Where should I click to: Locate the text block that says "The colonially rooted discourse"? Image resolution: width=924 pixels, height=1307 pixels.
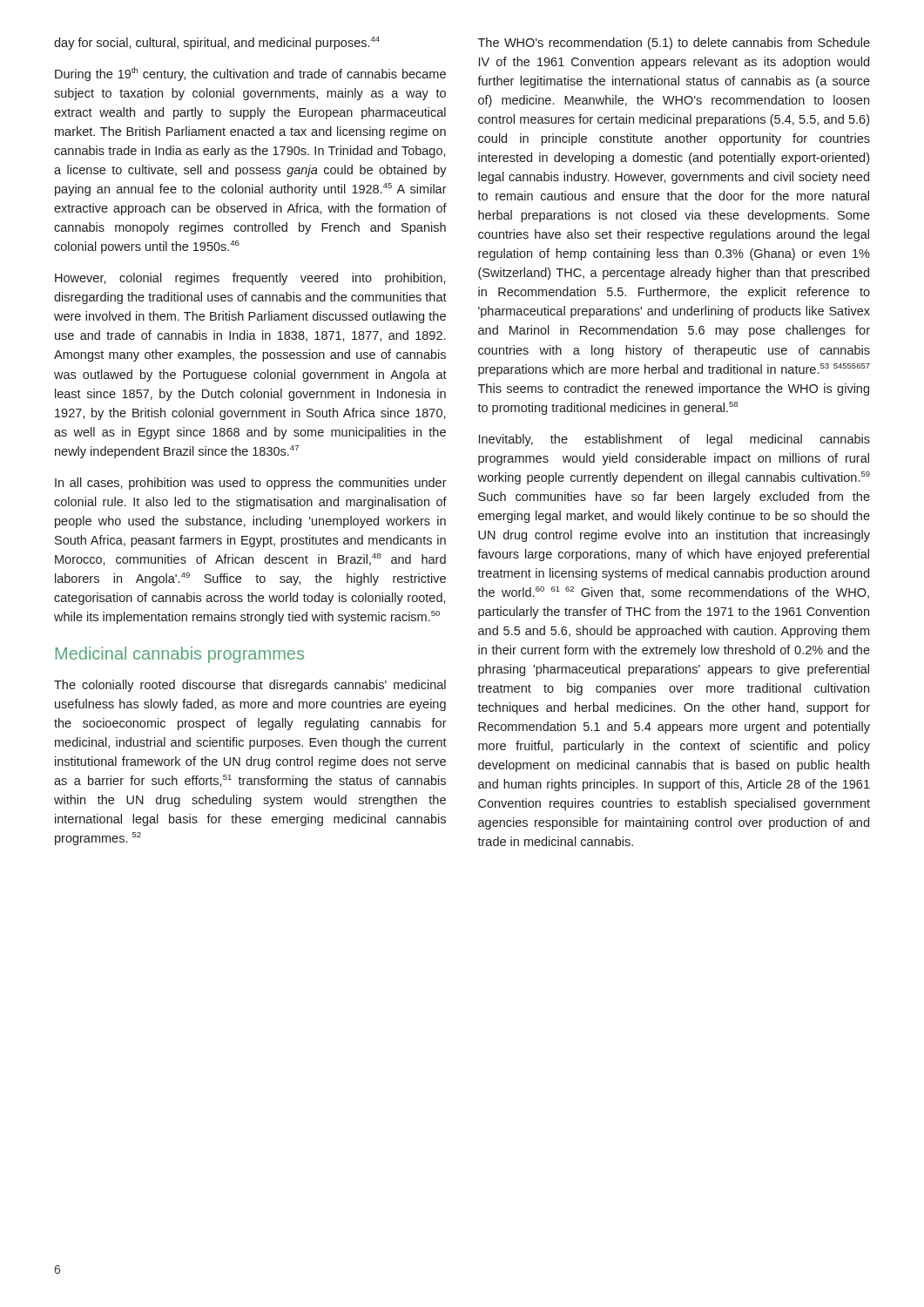tap(250, 762)
